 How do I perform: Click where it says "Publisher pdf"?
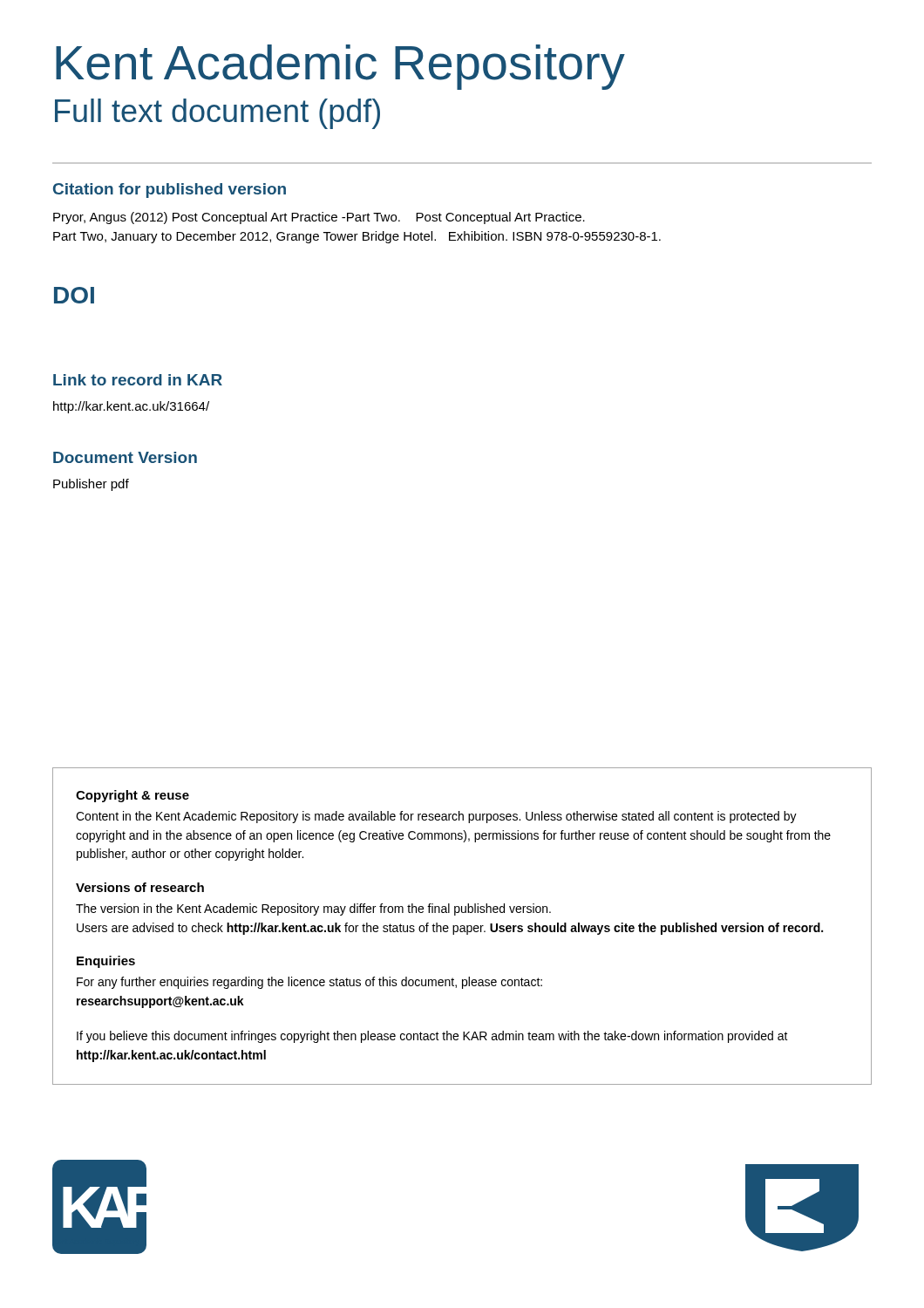[90, 483]
